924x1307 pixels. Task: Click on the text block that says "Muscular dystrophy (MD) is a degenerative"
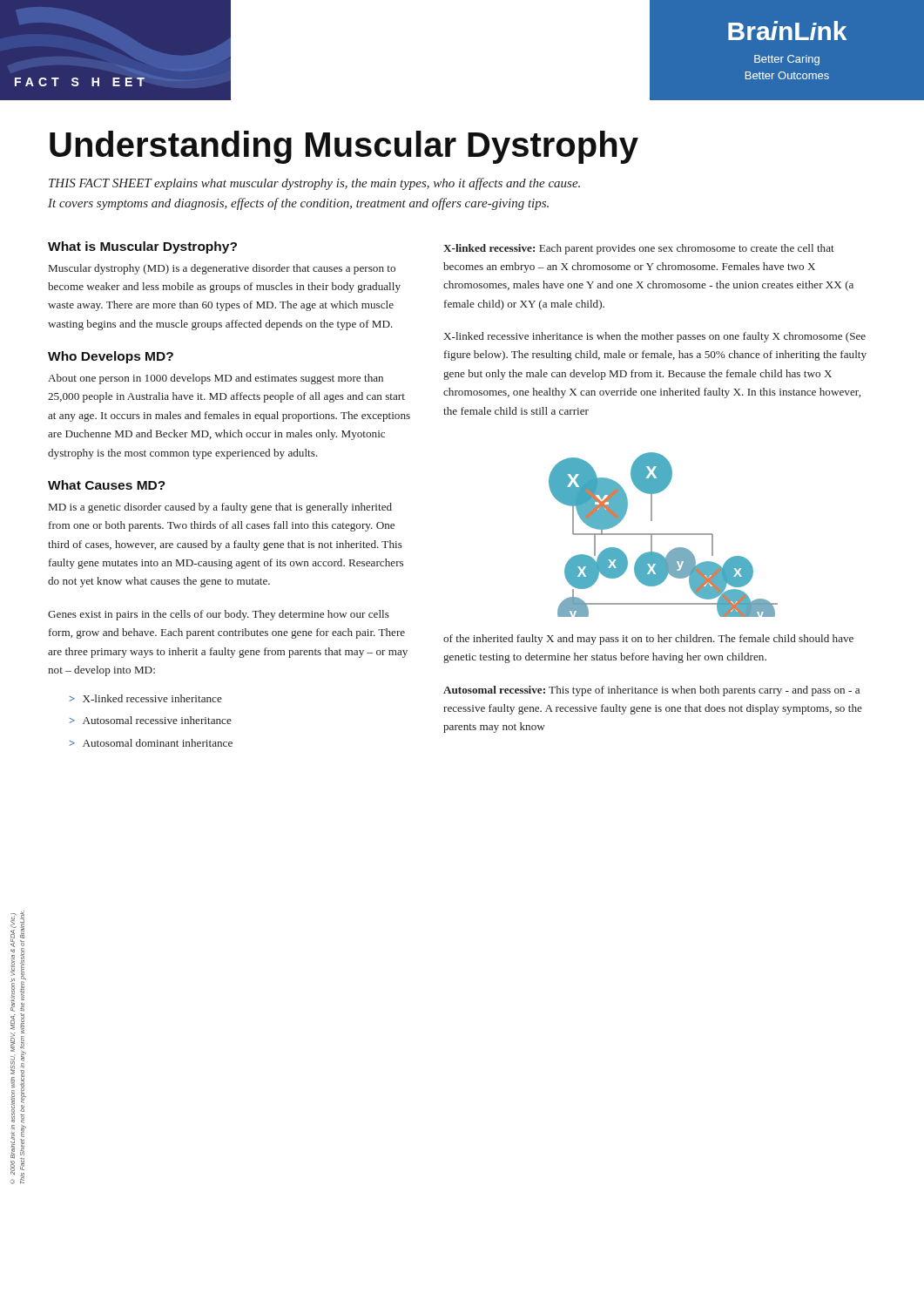(x=231, y=296)
